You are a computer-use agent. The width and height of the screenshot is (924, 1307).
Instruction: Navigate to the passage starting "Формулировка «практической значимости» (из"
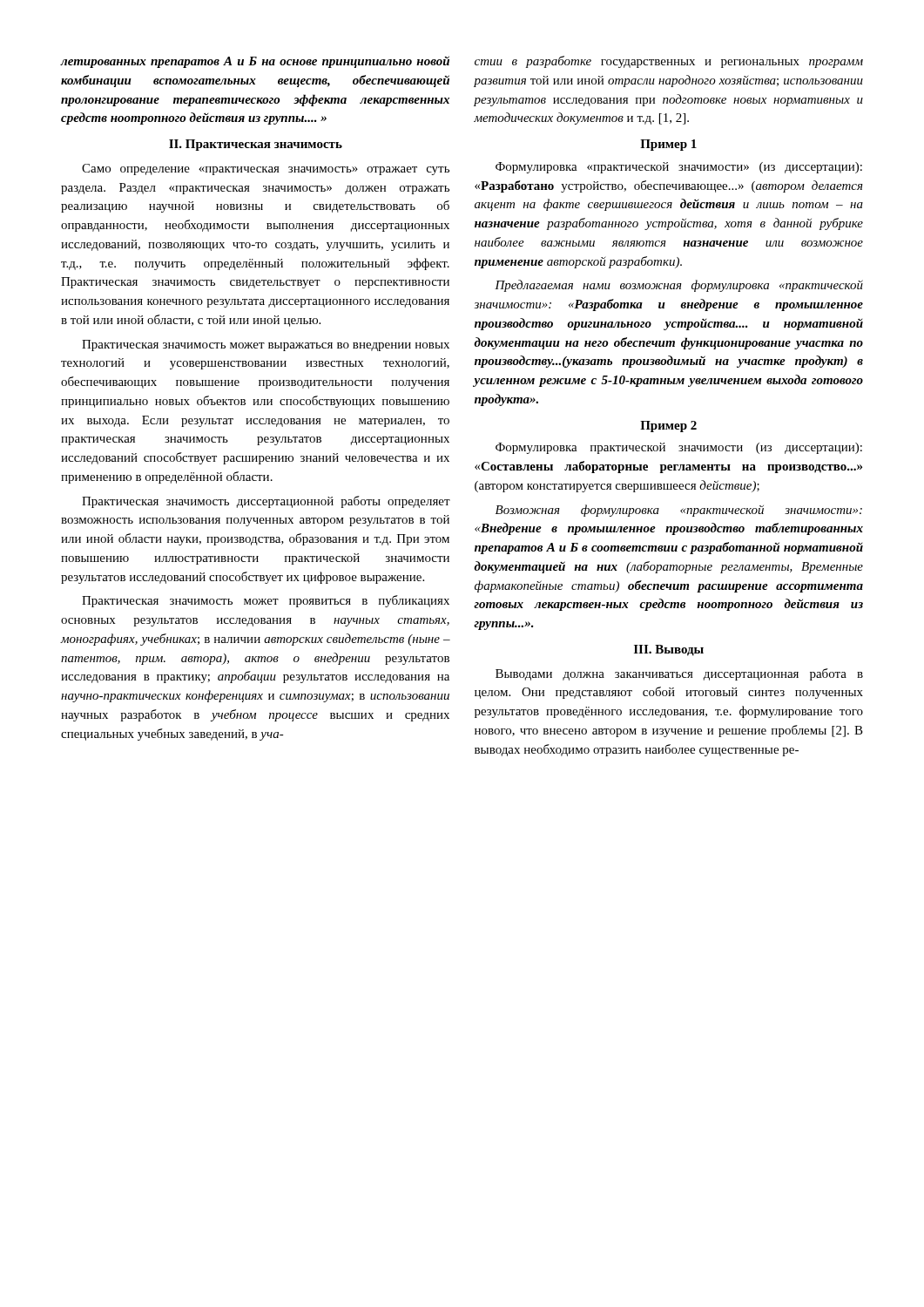[669, 214]
